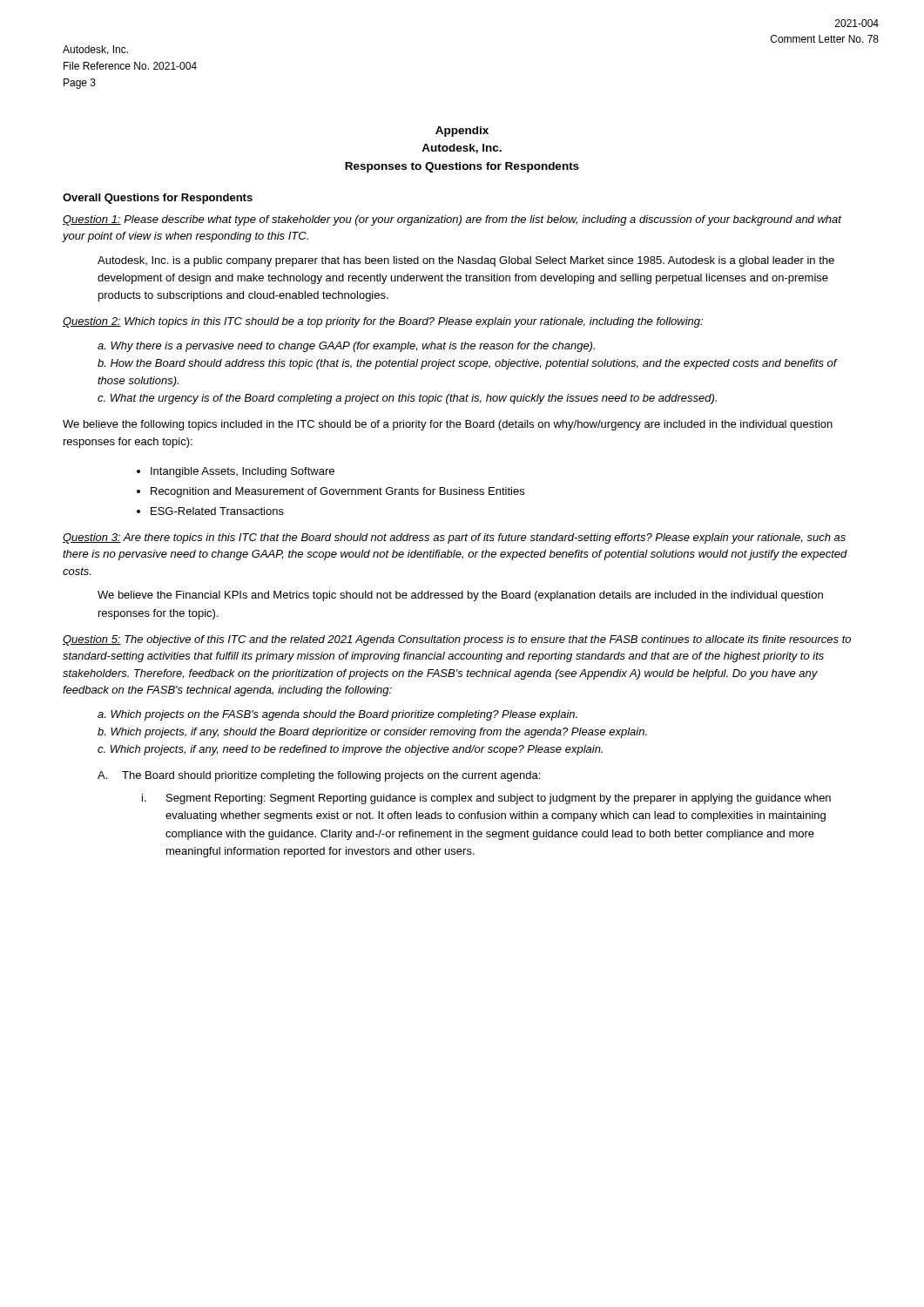This screenshot has height=1307, width=924.
Task: Point to the block beginning "Intangible Assets, Including"
Action: click(242, 471)
